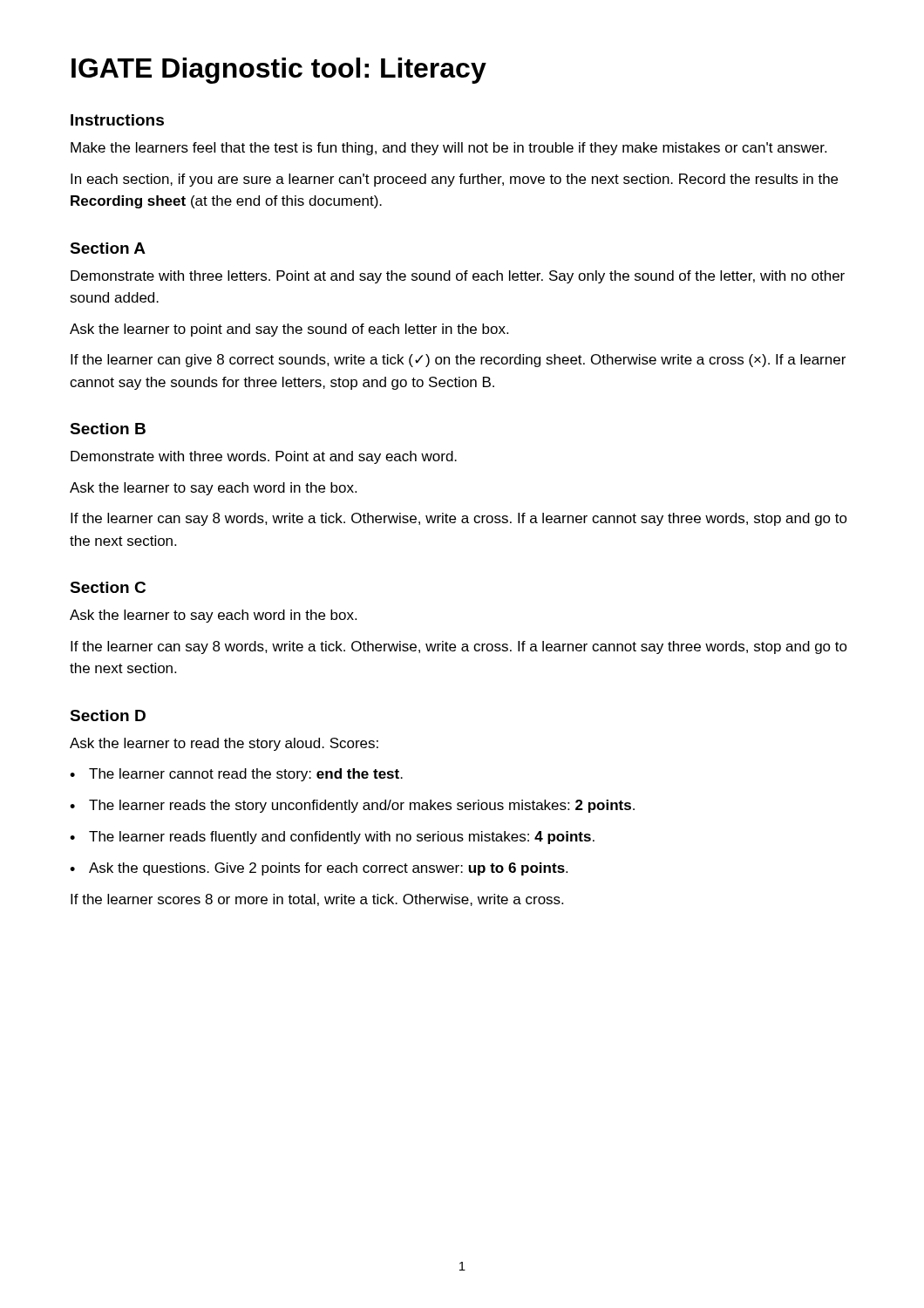This screenshot has width=924, height=1308.
Task: Click where it says "Section C"
Action: coord(108,587)
